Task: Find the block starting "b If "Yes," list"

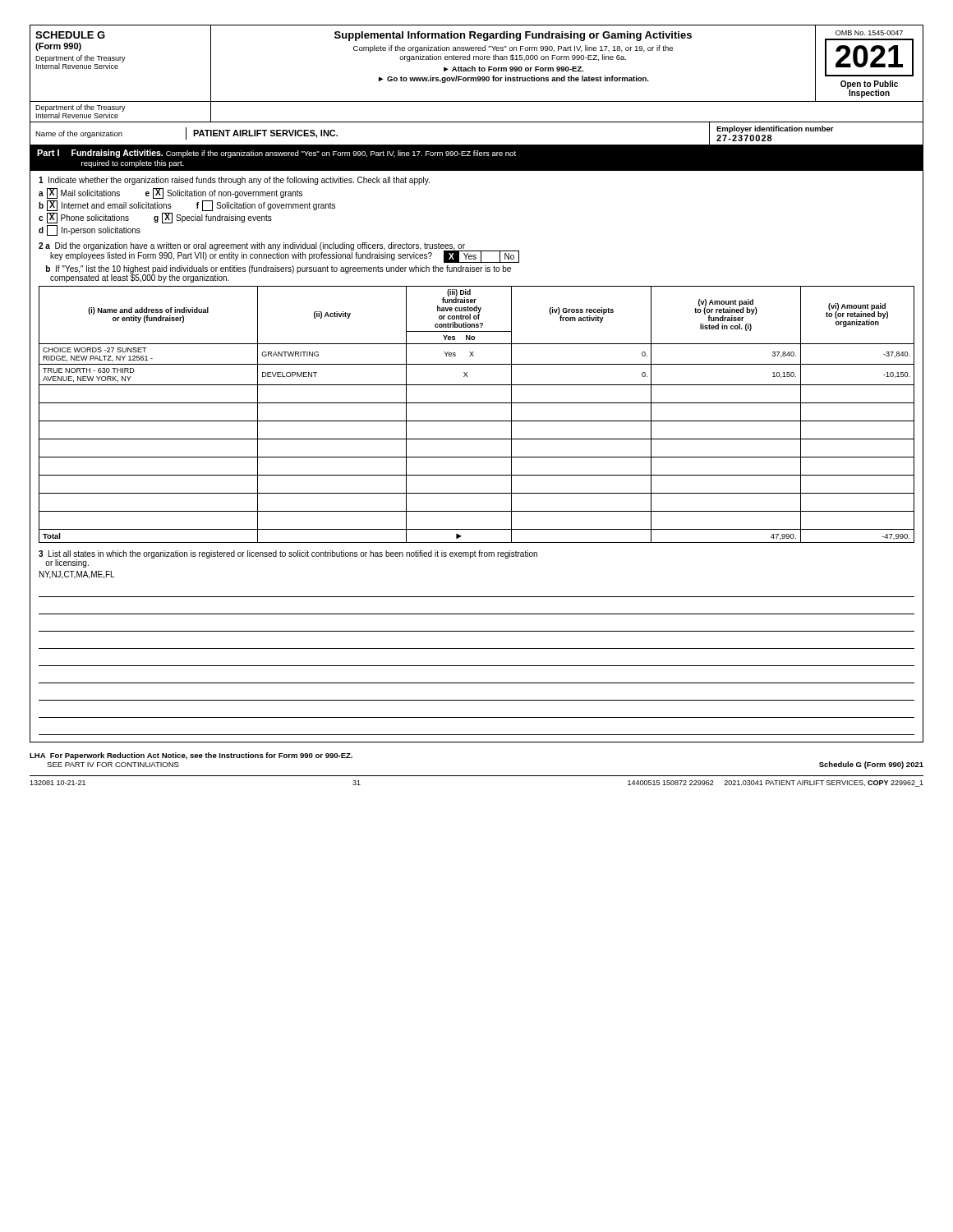Action: (275, 273)
